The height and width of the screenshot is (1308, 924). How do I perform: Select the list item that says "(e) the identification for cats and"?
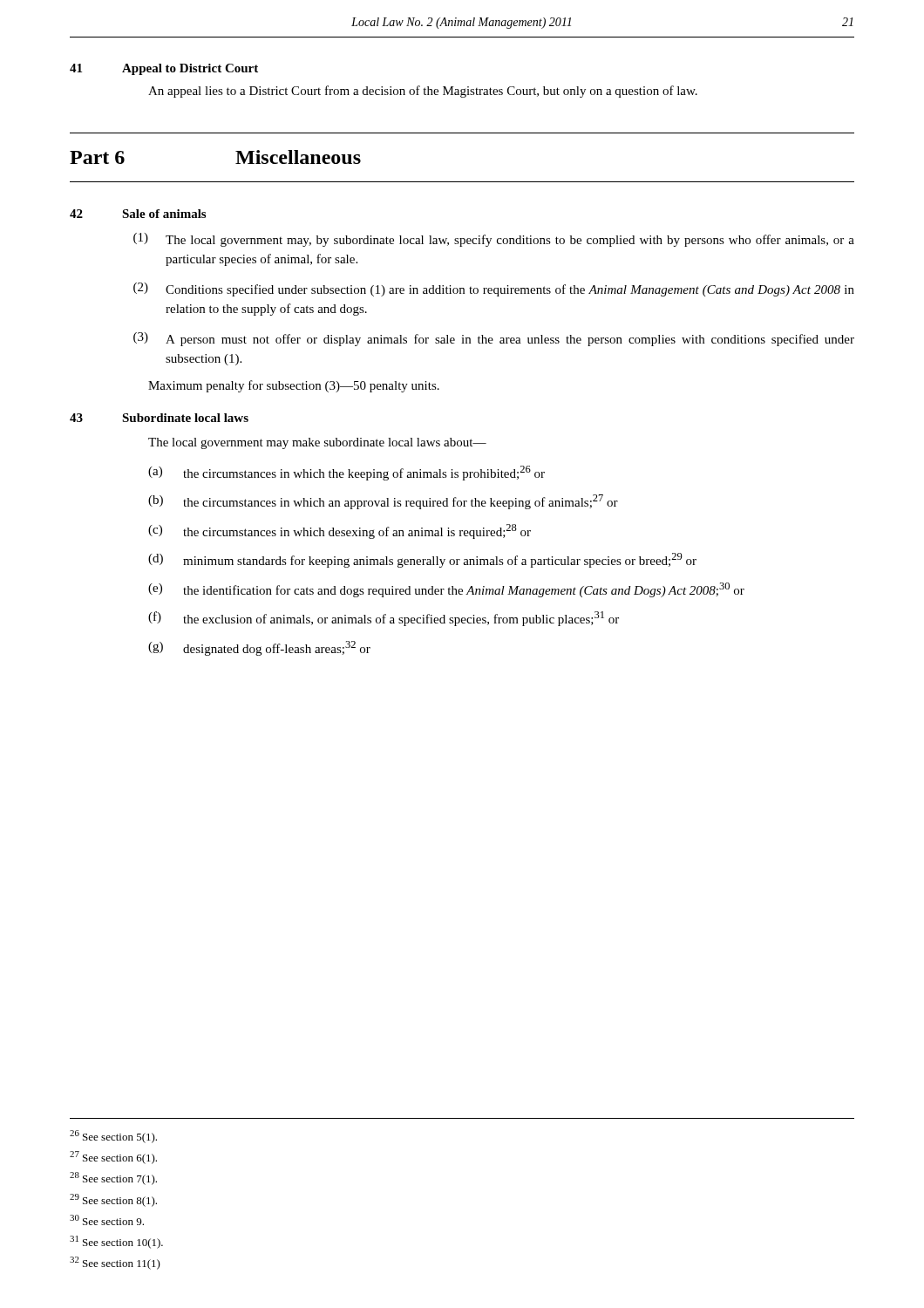pos(501,589)
